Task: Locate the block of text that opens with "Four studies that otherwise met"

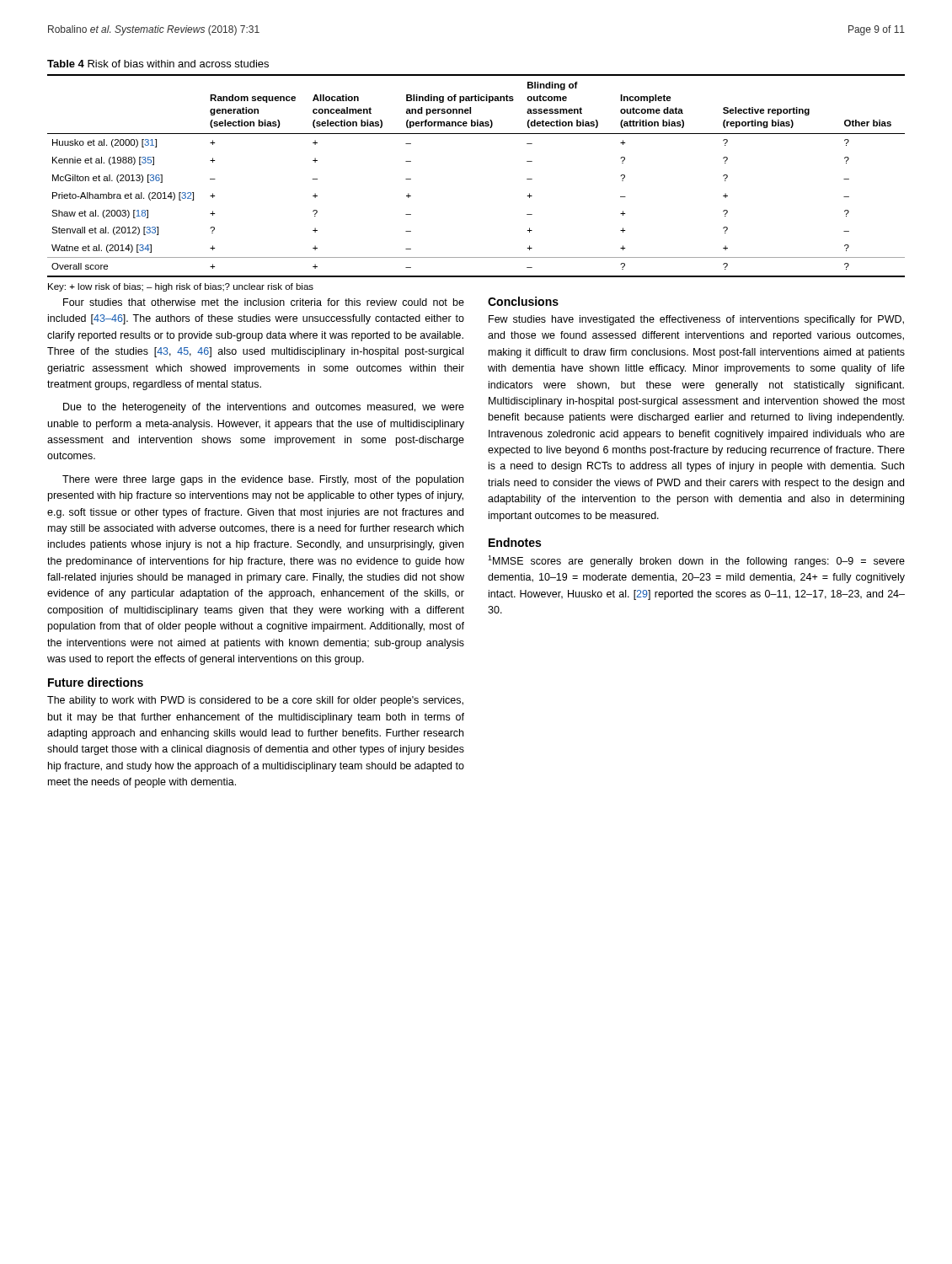Action: pos(256,481)
